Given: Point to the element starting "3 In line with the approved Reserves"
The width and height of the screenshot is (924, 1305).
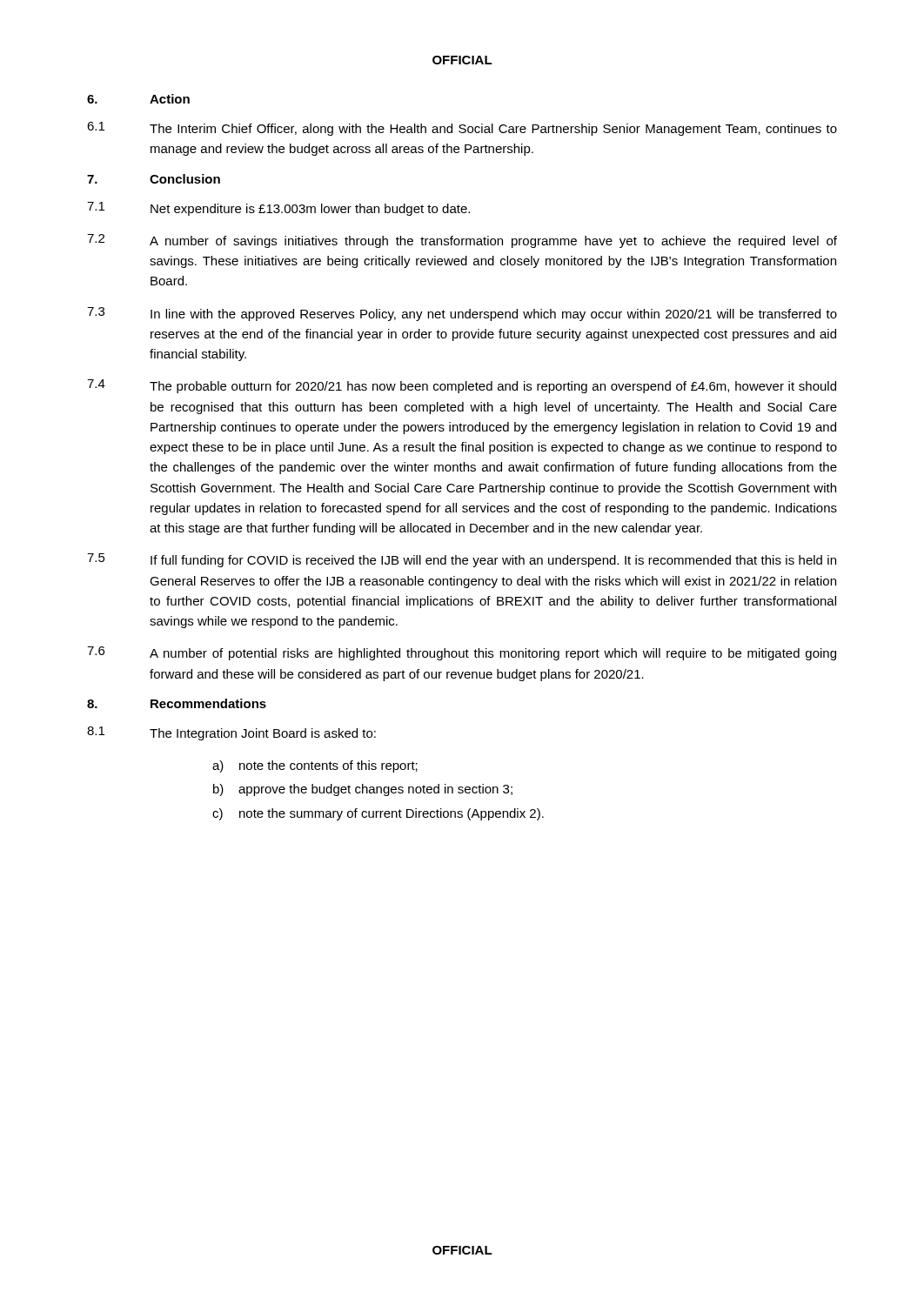Looking at the screenshot, I should click(462, 333).
